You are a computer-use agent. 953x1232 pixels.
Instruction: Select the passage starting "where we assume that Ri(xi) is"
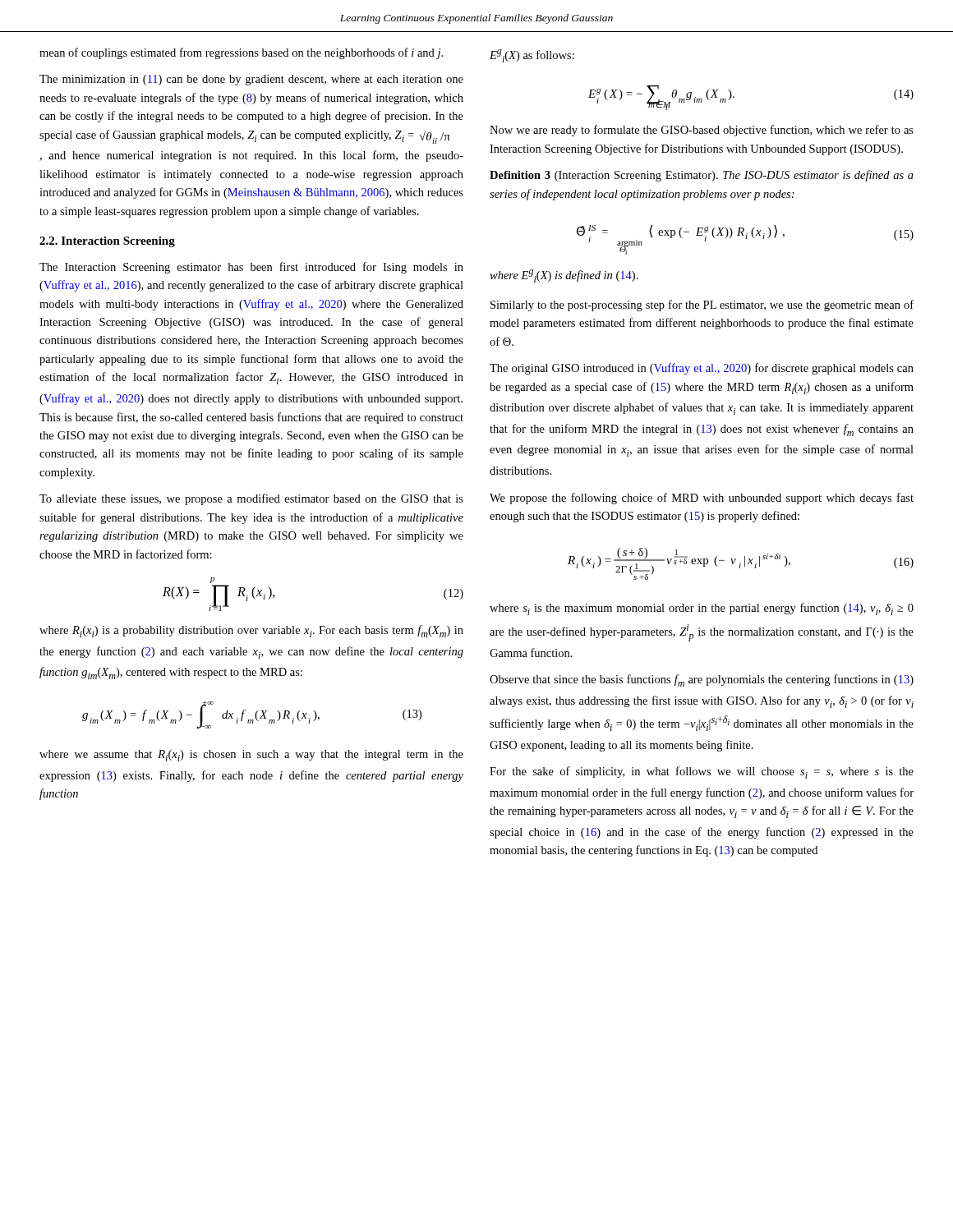pos(251,774)
